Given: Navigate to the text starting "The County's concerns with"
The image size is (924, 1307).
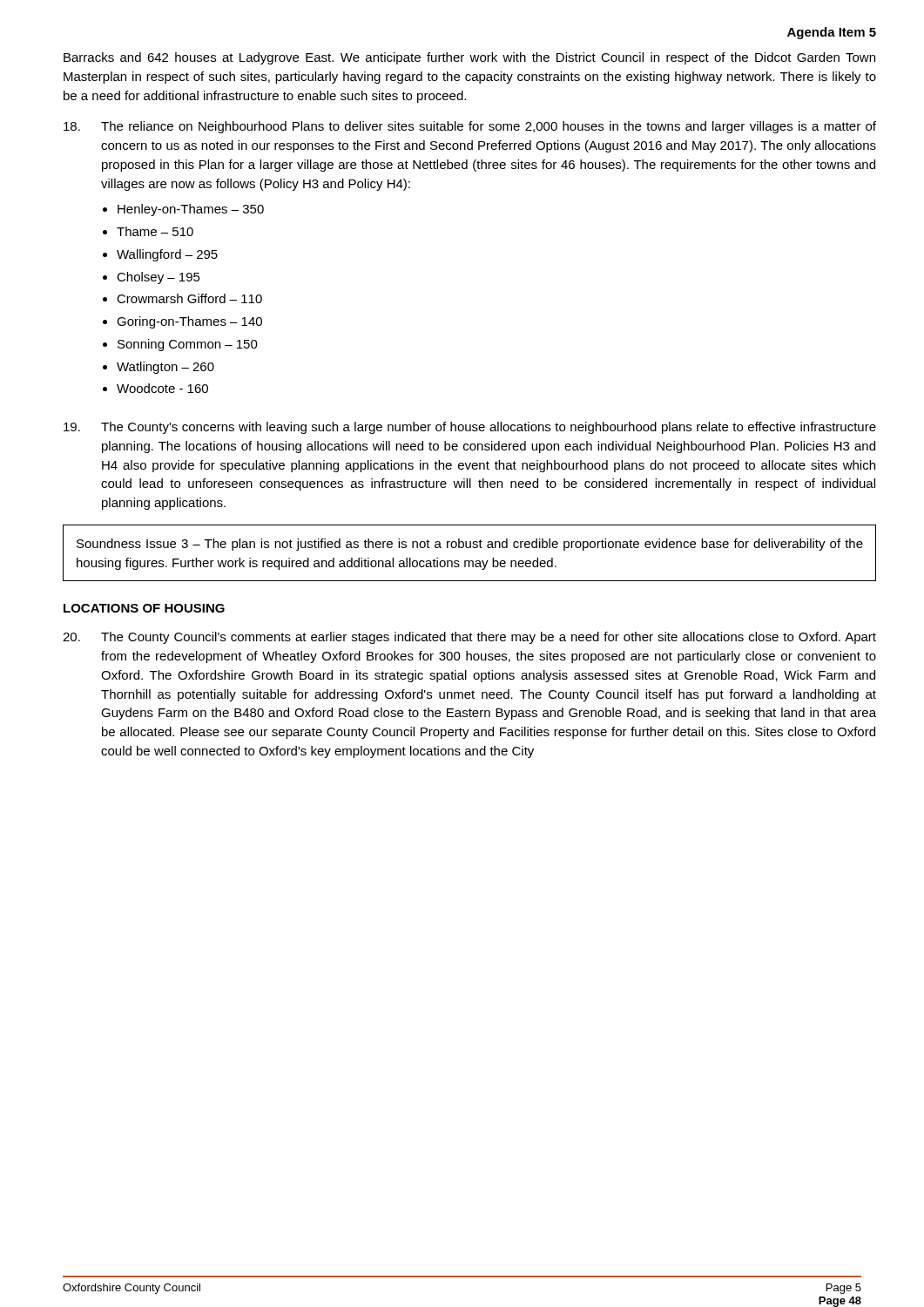Looking at the screenshot, I should coord(469,465).
